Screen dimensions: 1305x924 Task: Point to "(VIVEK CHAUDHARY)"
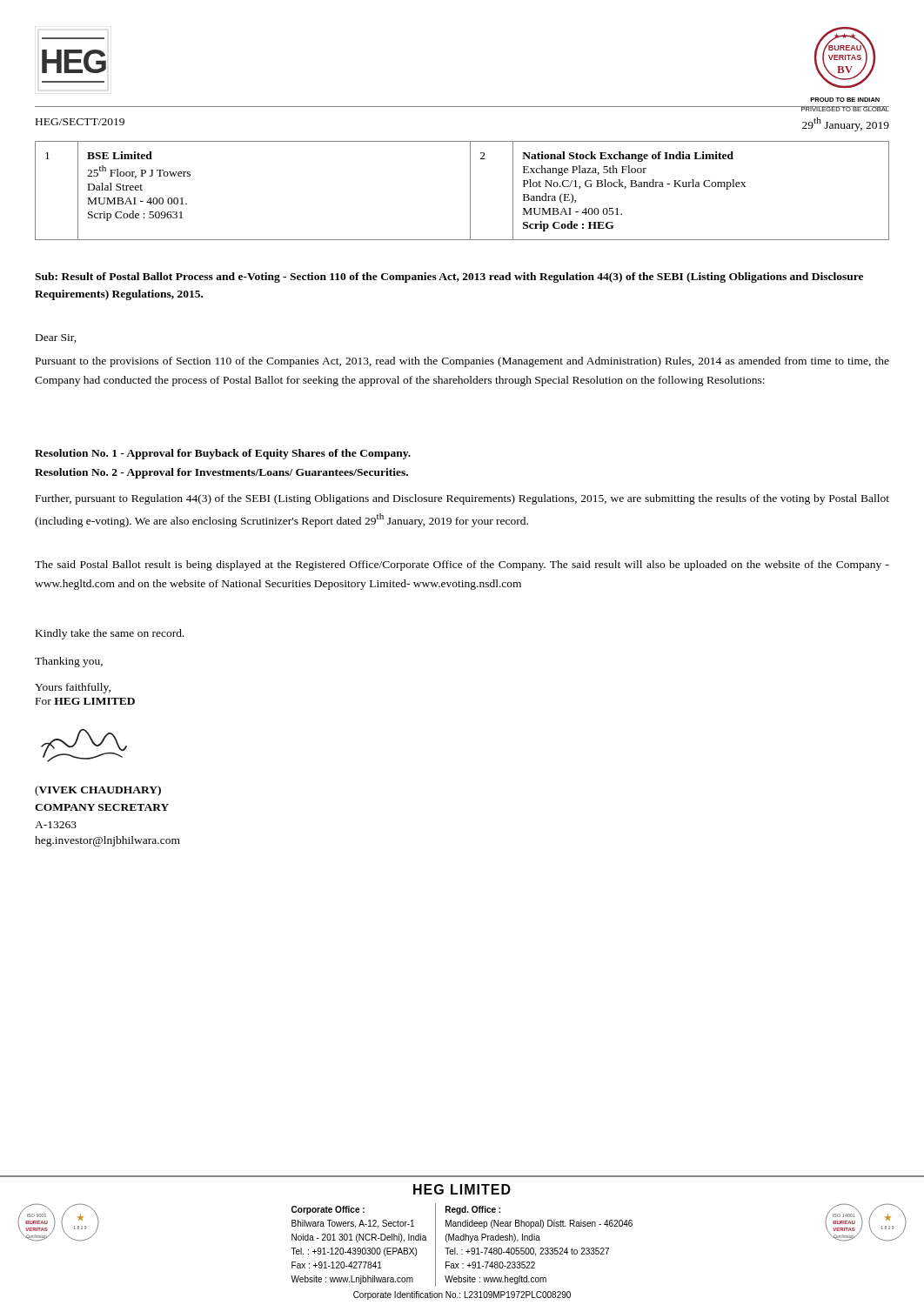click(98, 790)
